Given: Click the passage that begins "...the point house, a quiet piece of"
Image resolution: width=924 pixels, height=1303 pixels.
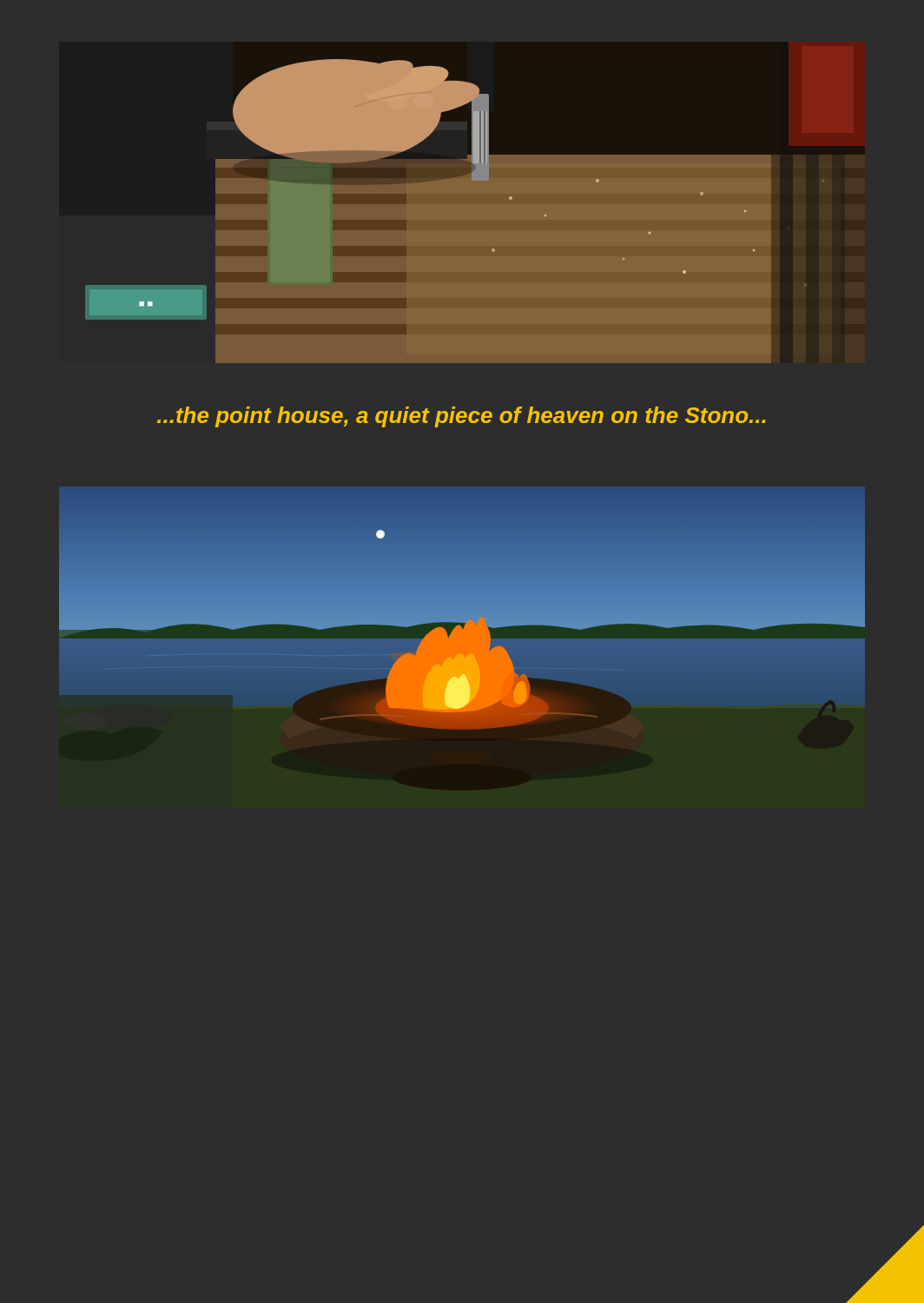Looking at the screenshot, I should click(462, 415).
